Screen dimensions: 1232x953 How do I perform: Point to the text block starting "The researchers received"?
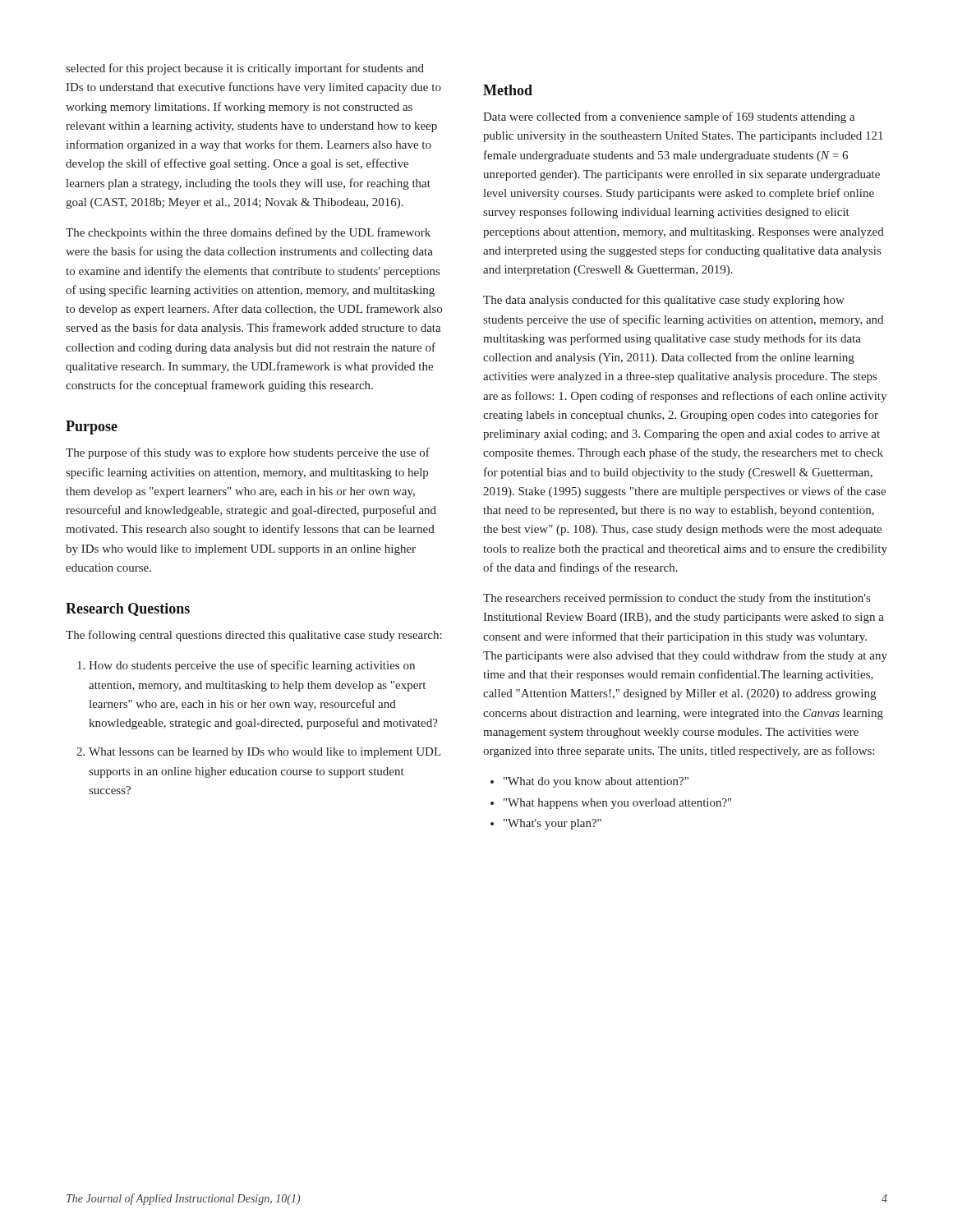685,674
